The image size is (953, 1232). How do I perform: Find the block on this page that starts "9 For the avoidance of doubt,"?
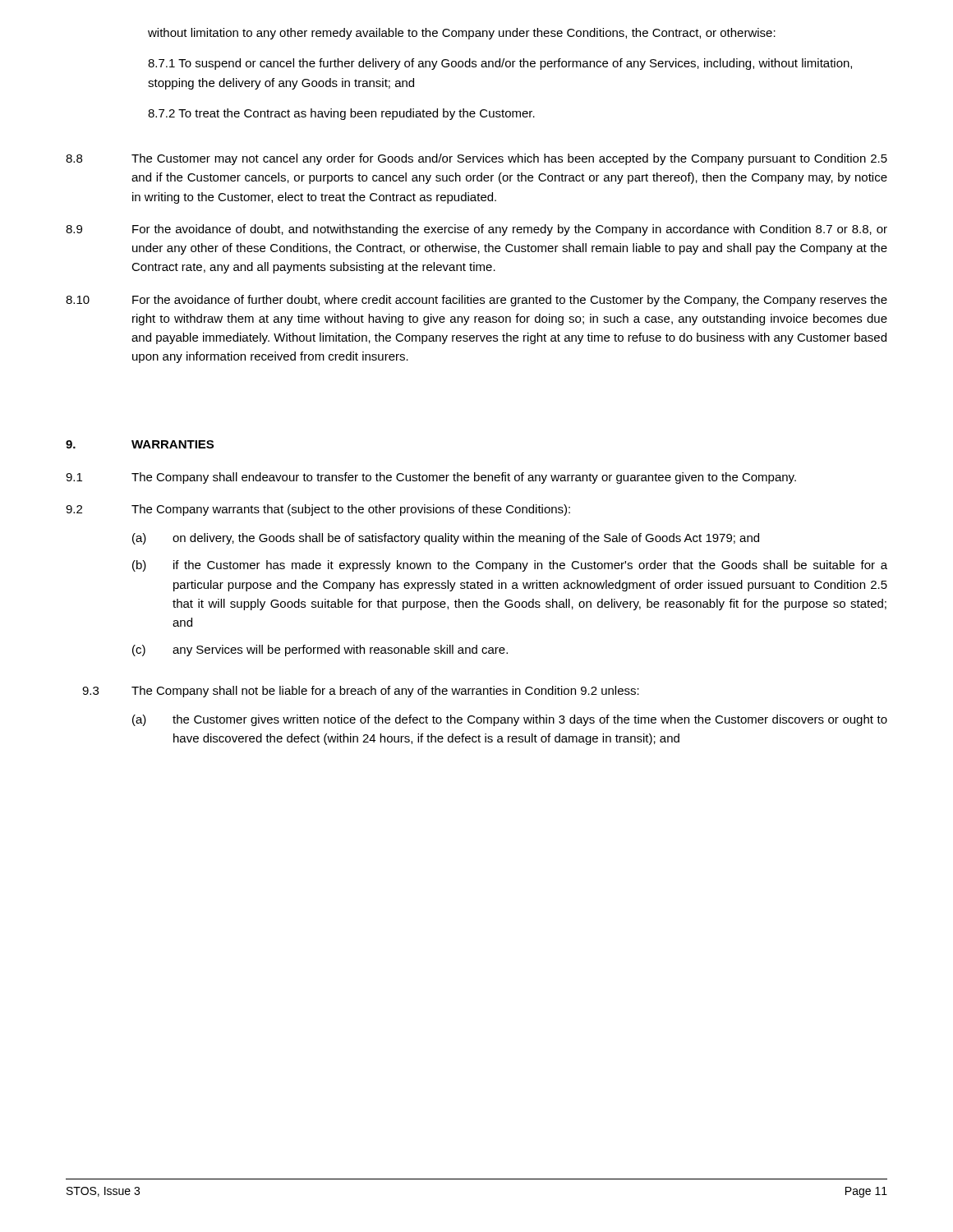[x=476, y=248]
